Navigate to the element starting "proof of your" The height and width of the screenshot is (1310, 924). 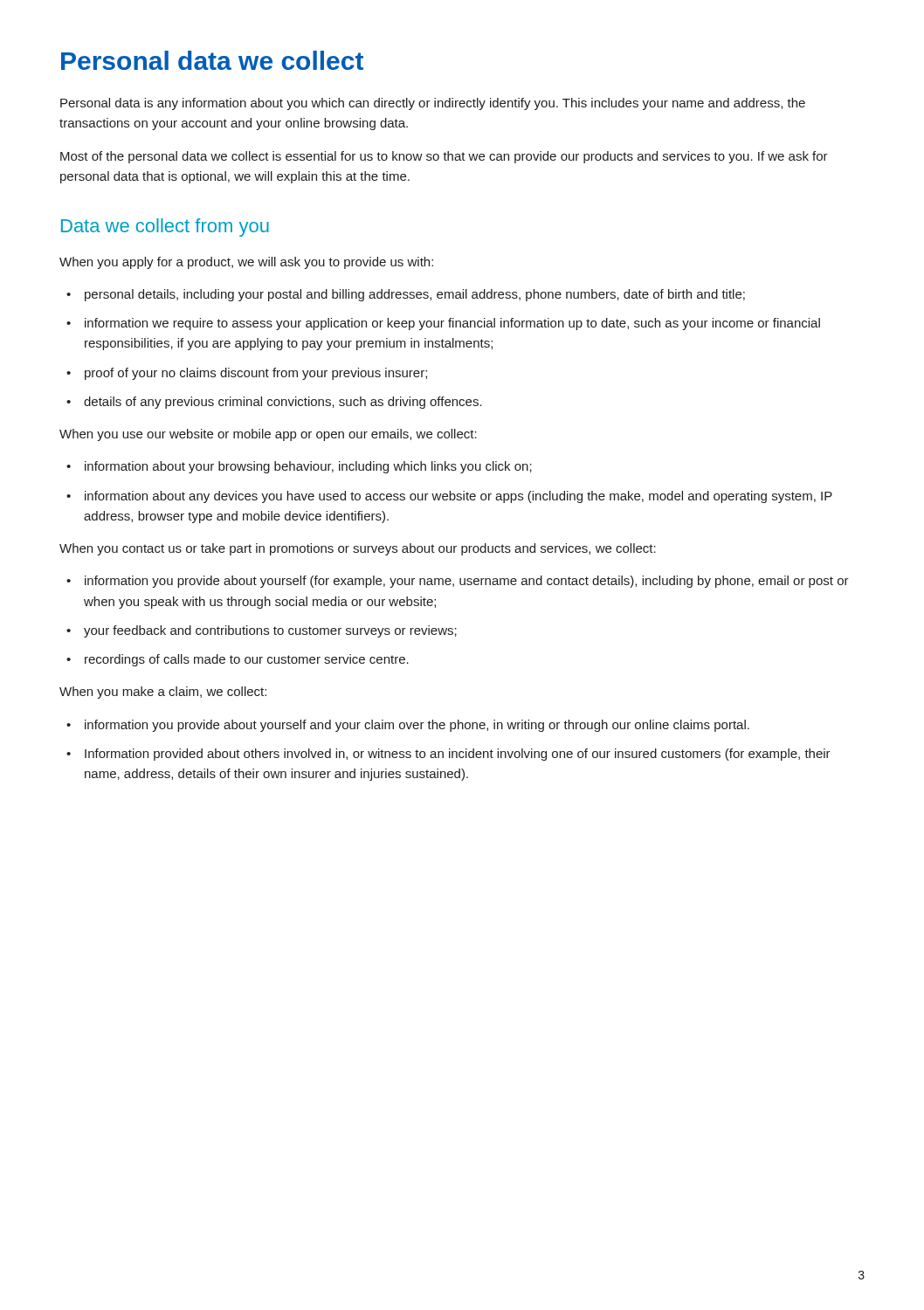click(247, 374)
